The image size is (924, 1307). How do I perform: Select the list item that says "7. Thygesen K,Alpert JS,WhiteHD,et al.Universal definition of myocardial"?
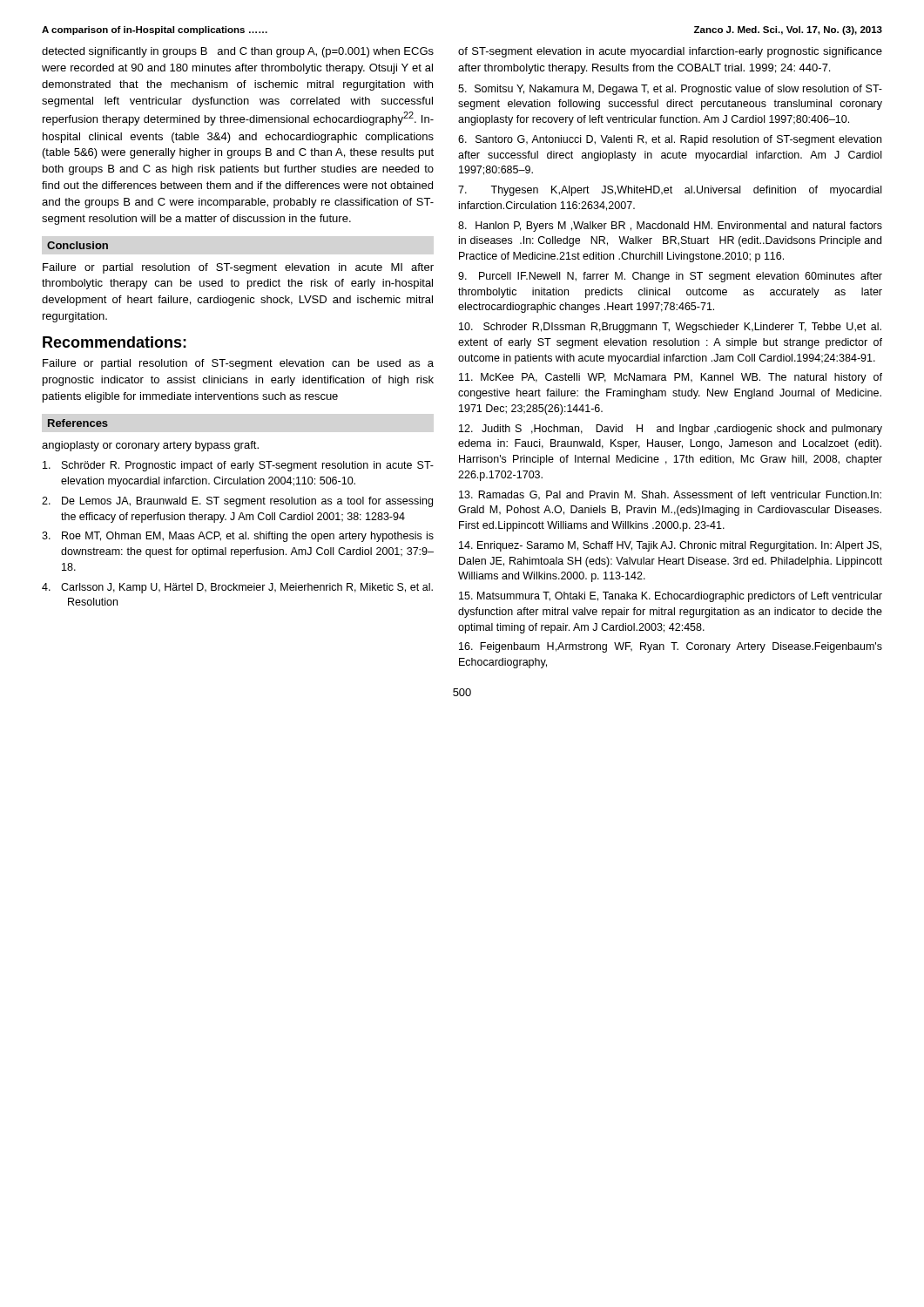point(670,198)
